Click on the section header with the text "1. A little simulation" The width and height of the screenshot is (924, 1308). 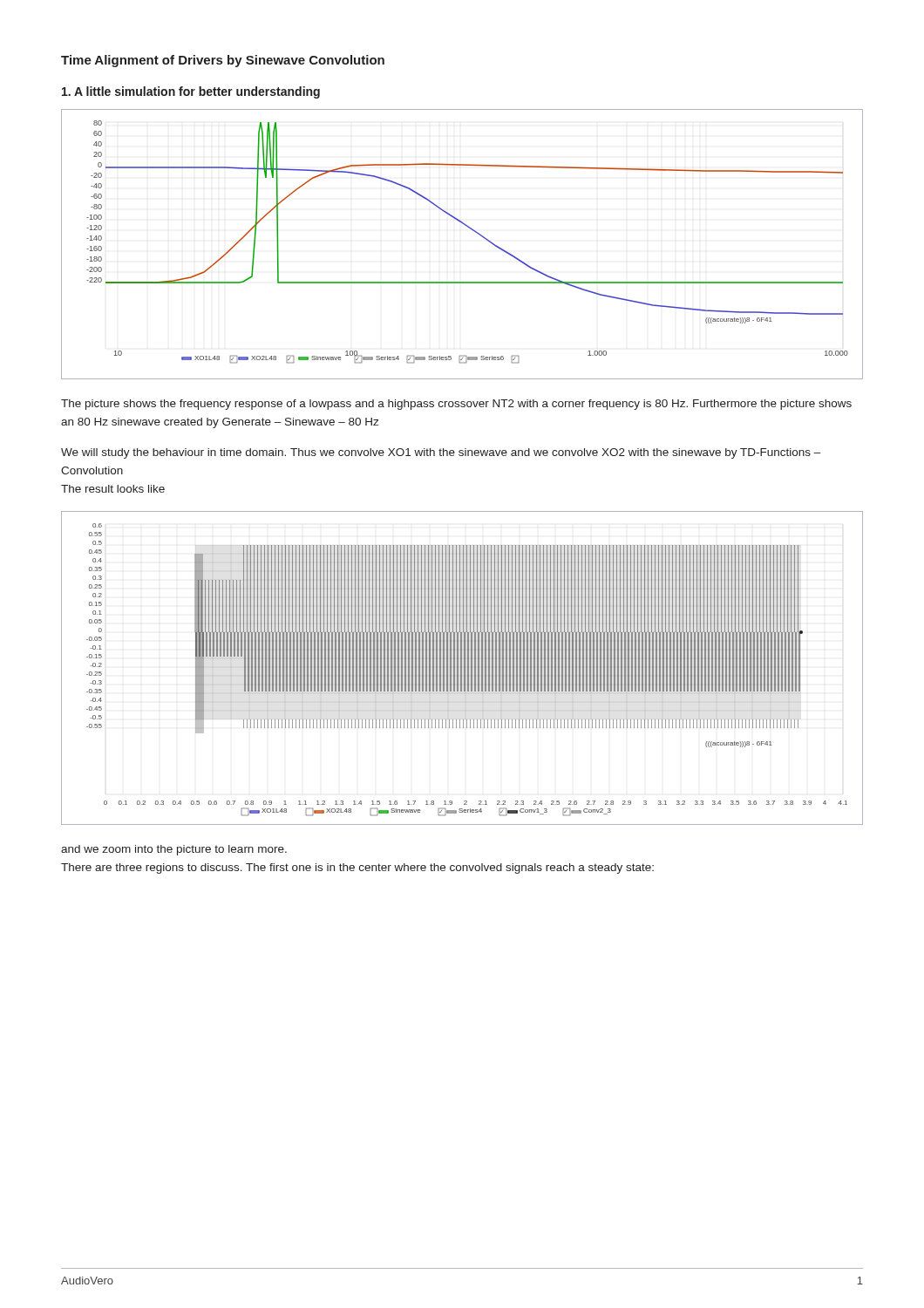[x=191, y=92]
